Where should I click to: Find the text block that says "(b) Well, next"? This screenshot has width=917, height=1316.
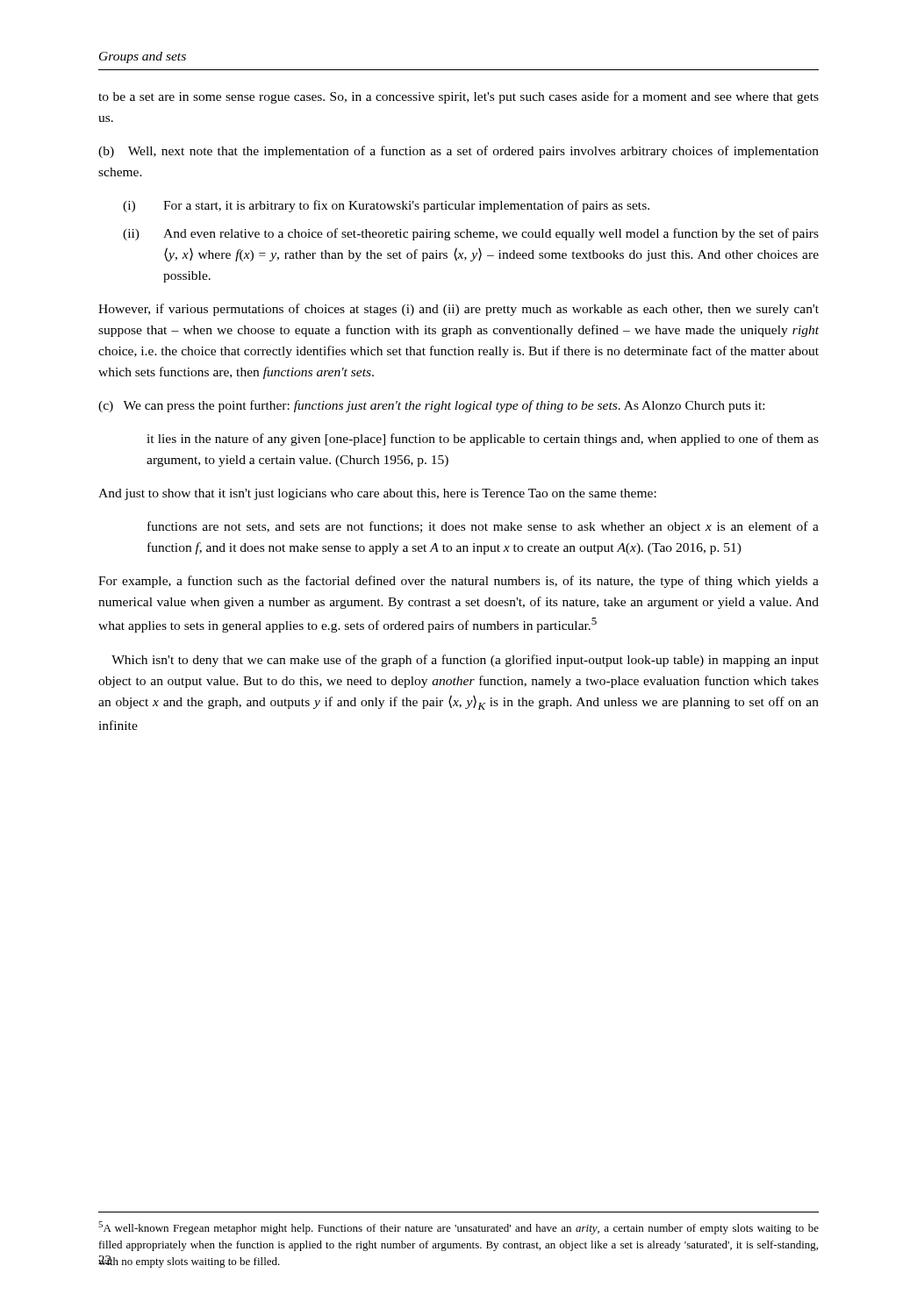coord(458,161)
